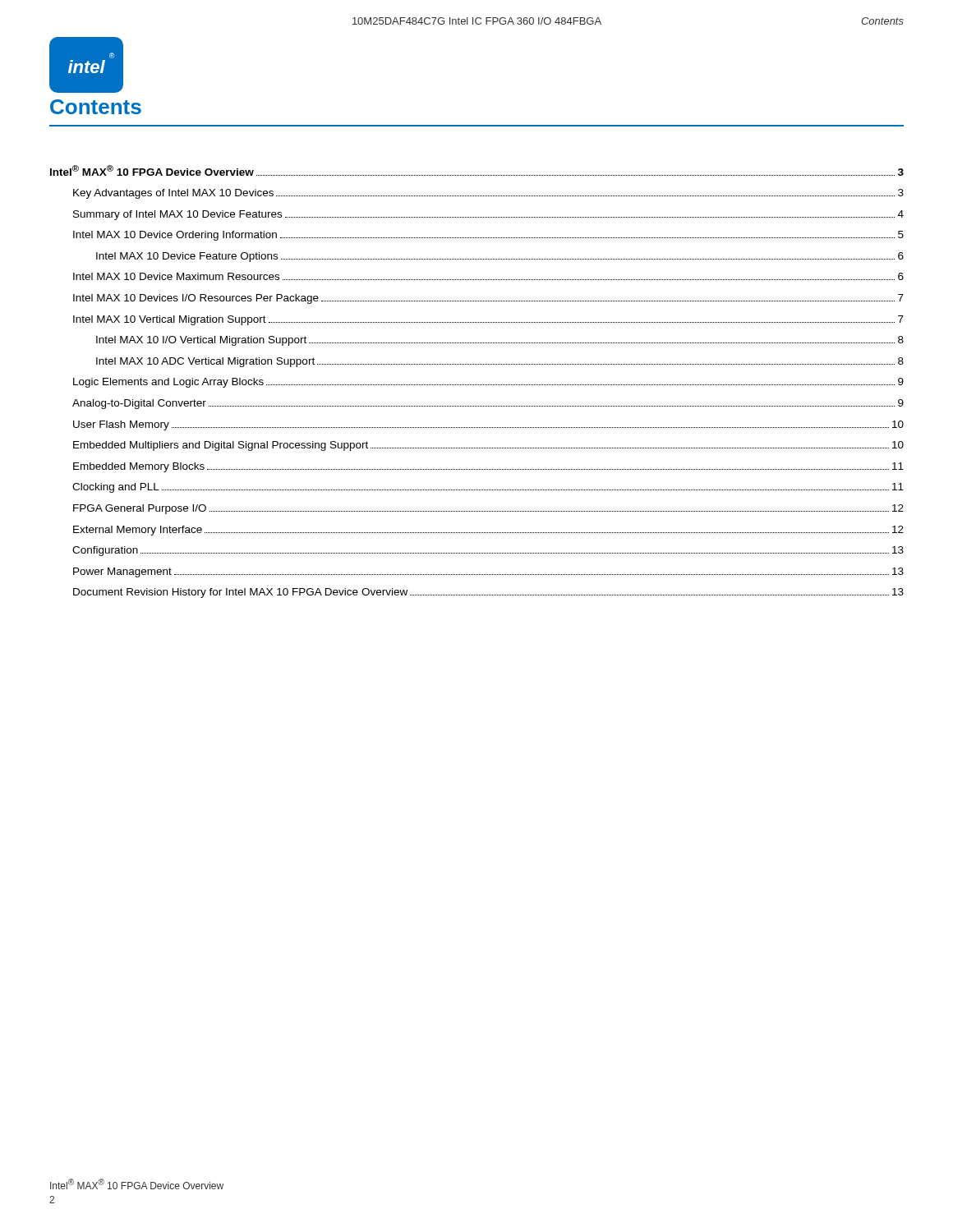Screen dimensions: 1232x953
Task: Where is the passage that starts "Document Revision History for"?
Action: [x=488, y=592]
